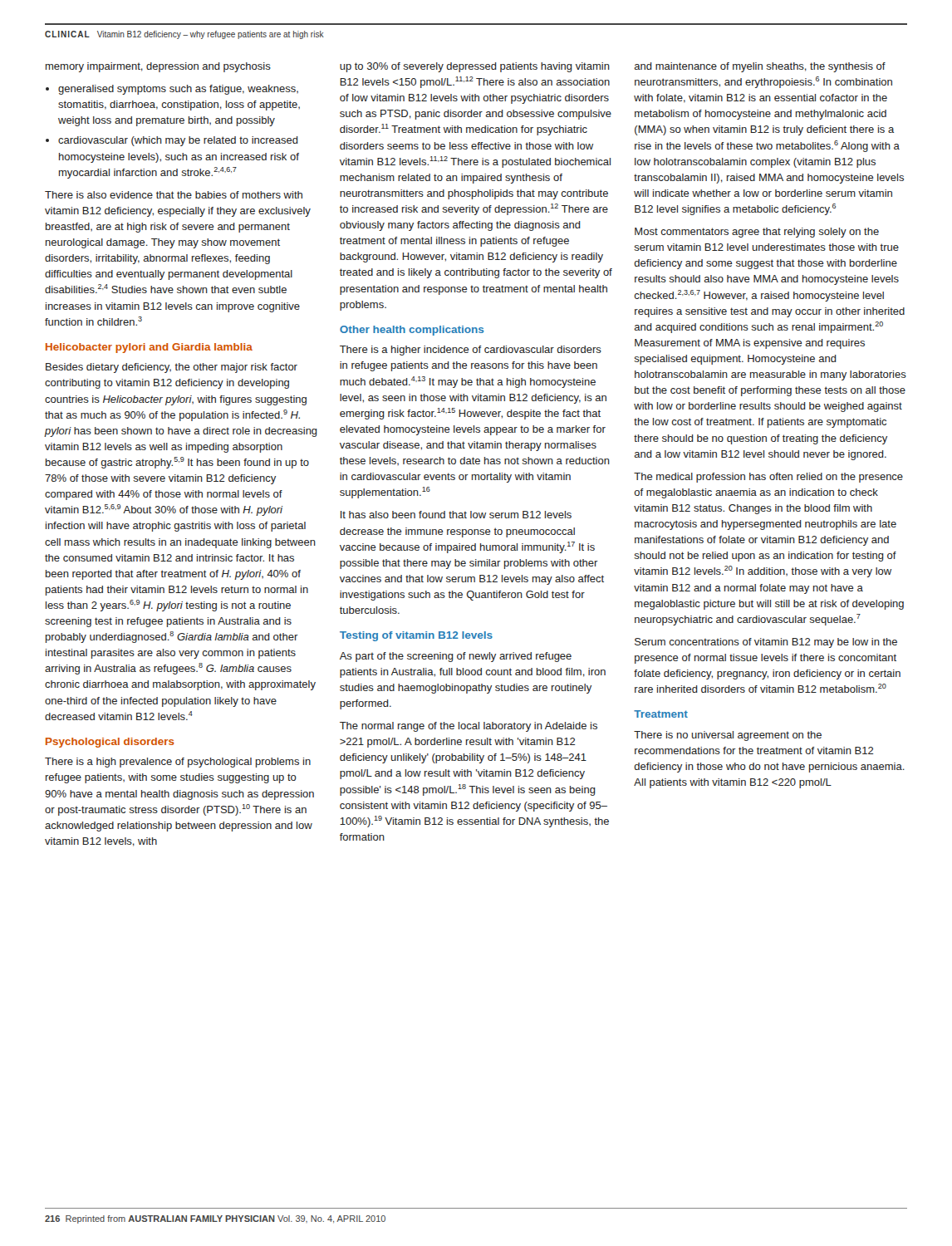Image resolution: width=952 pixels, height=1246 pixels.
Task: Click on the element starting "There is a high"
Action: point(181,801)
